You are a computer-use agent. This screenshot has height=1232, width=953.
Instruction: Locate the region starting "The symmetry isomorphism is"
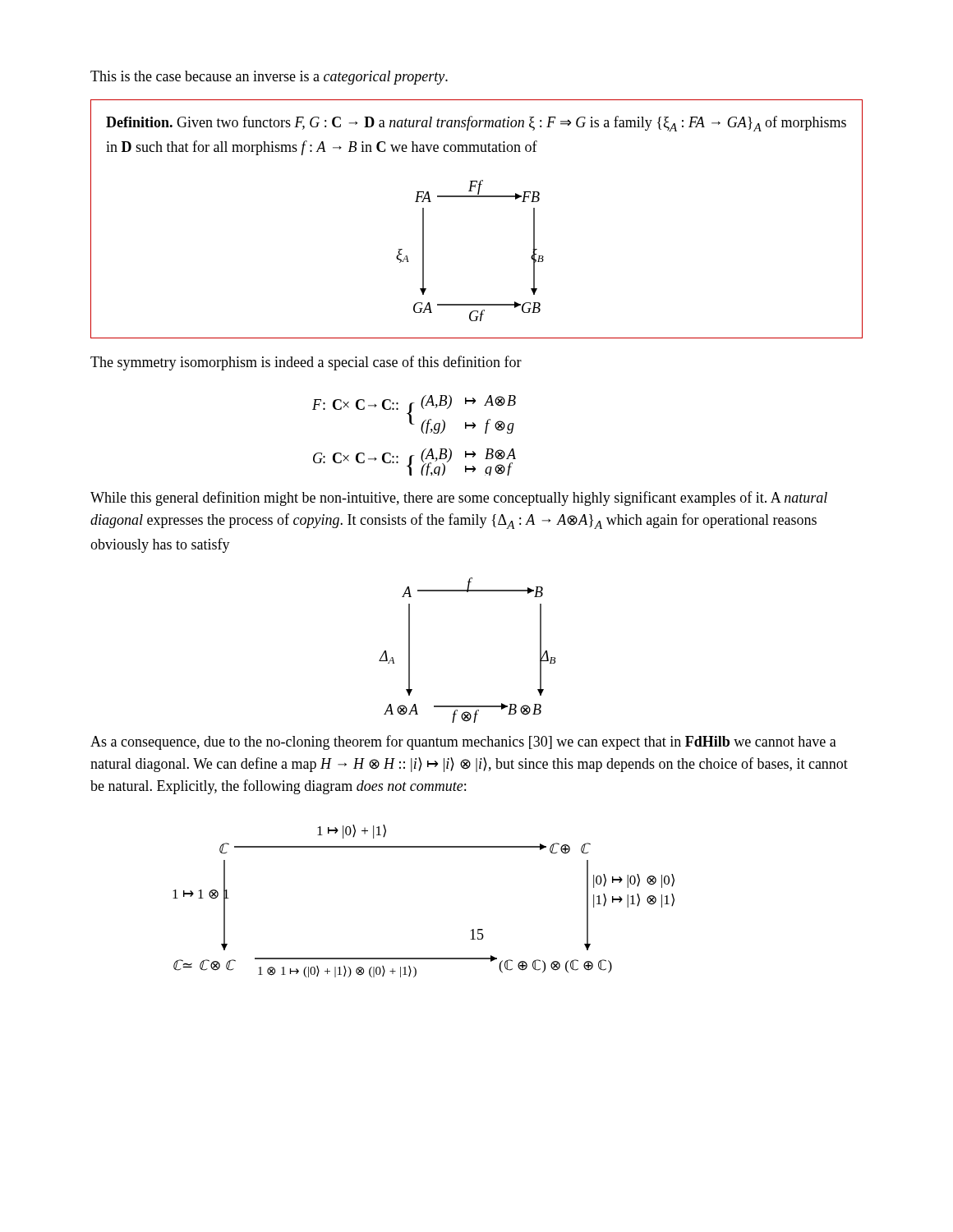pos(476,363)
